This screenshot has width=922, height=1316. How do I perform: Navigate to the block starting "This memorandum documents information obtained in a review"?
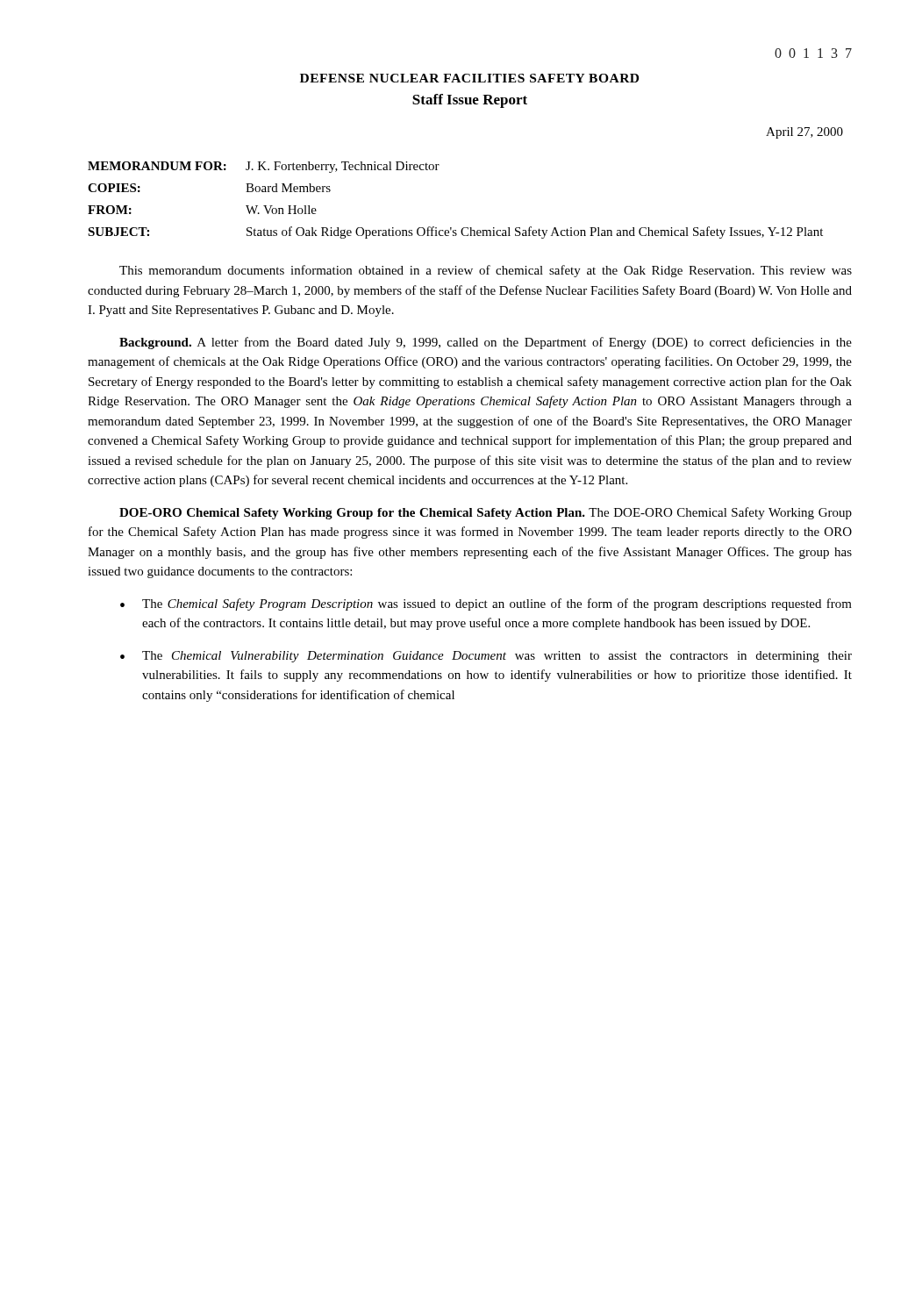click(470, 290)
